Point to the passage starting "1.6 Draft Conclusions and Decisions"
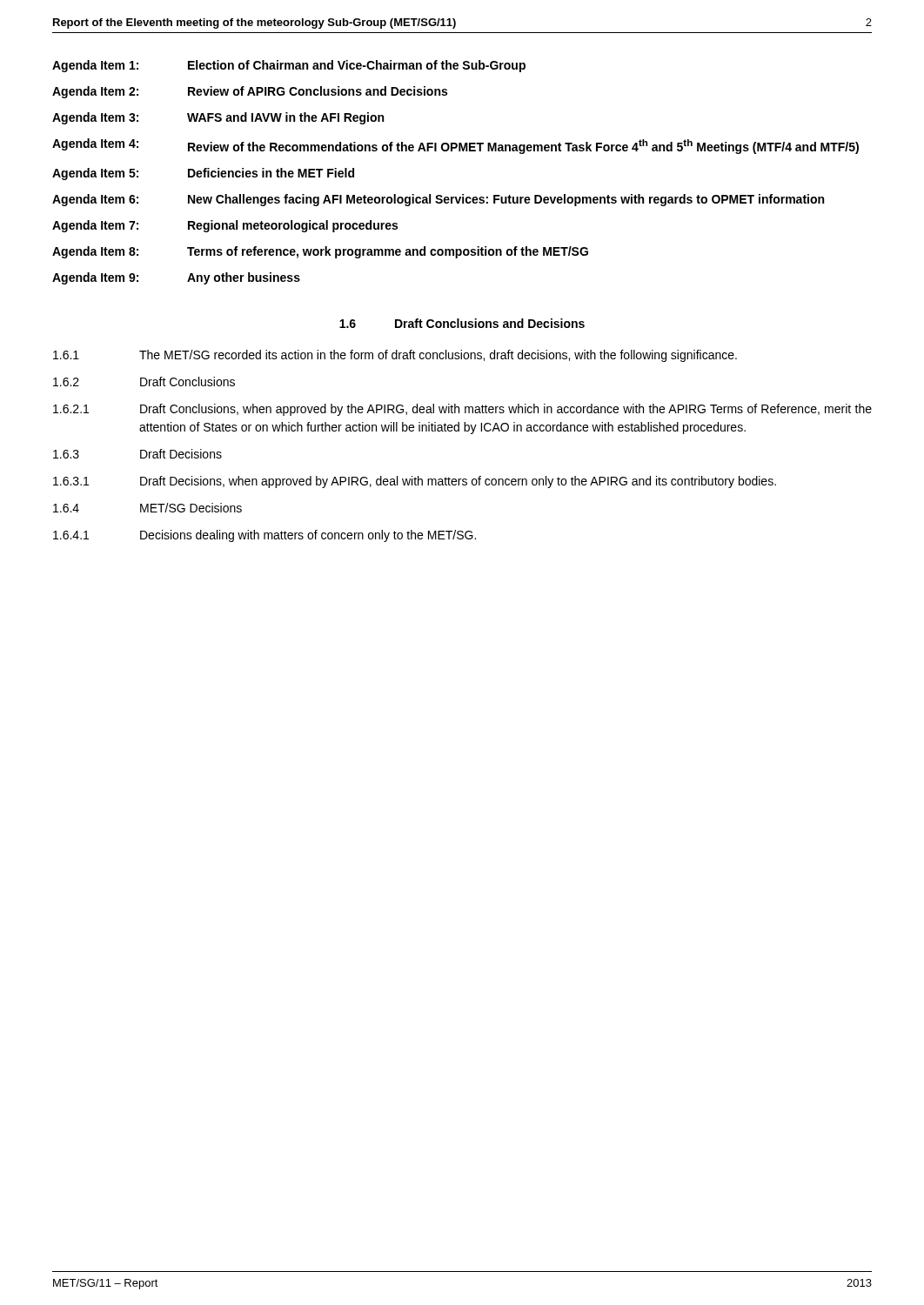The height and width of the screenshot is (1305, 924). pyautogui.click(x=462, y=323)
